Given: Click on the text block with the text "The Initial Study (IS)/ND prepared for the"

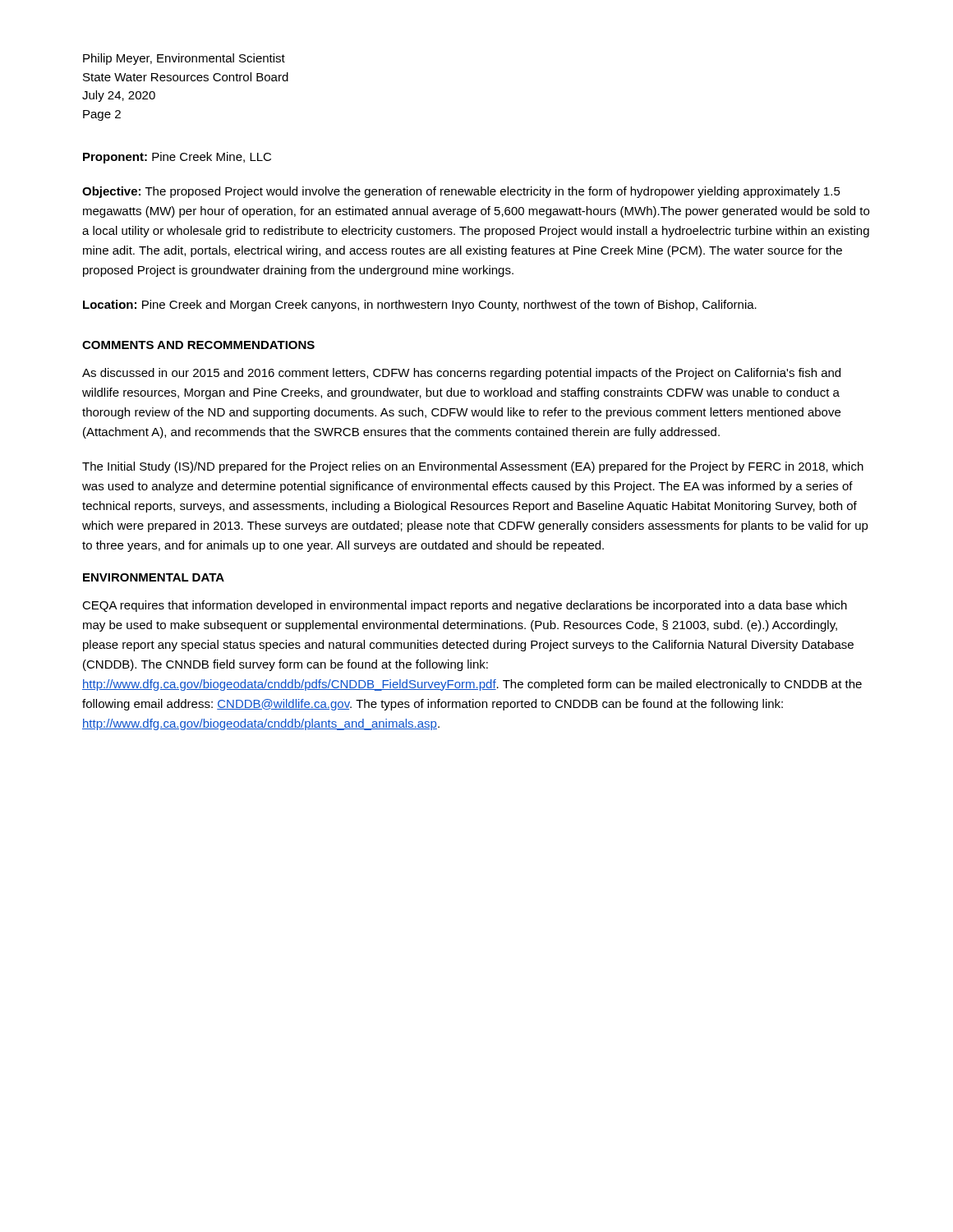Looking at the screenshot, I should (x=475, y=505).
